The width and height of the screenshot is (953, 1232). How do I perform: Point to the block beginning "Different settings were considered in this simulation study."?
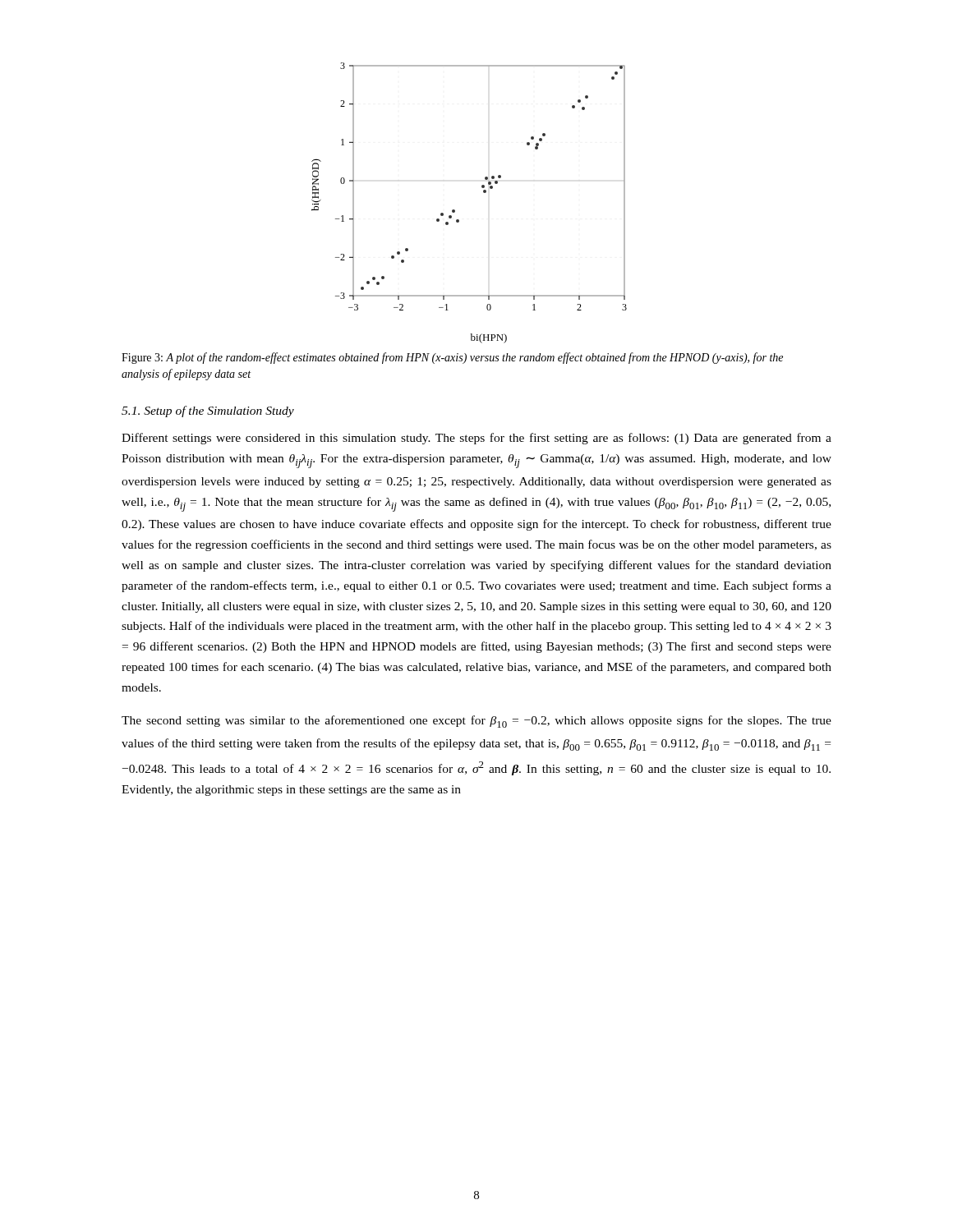(x=476, y=562)
